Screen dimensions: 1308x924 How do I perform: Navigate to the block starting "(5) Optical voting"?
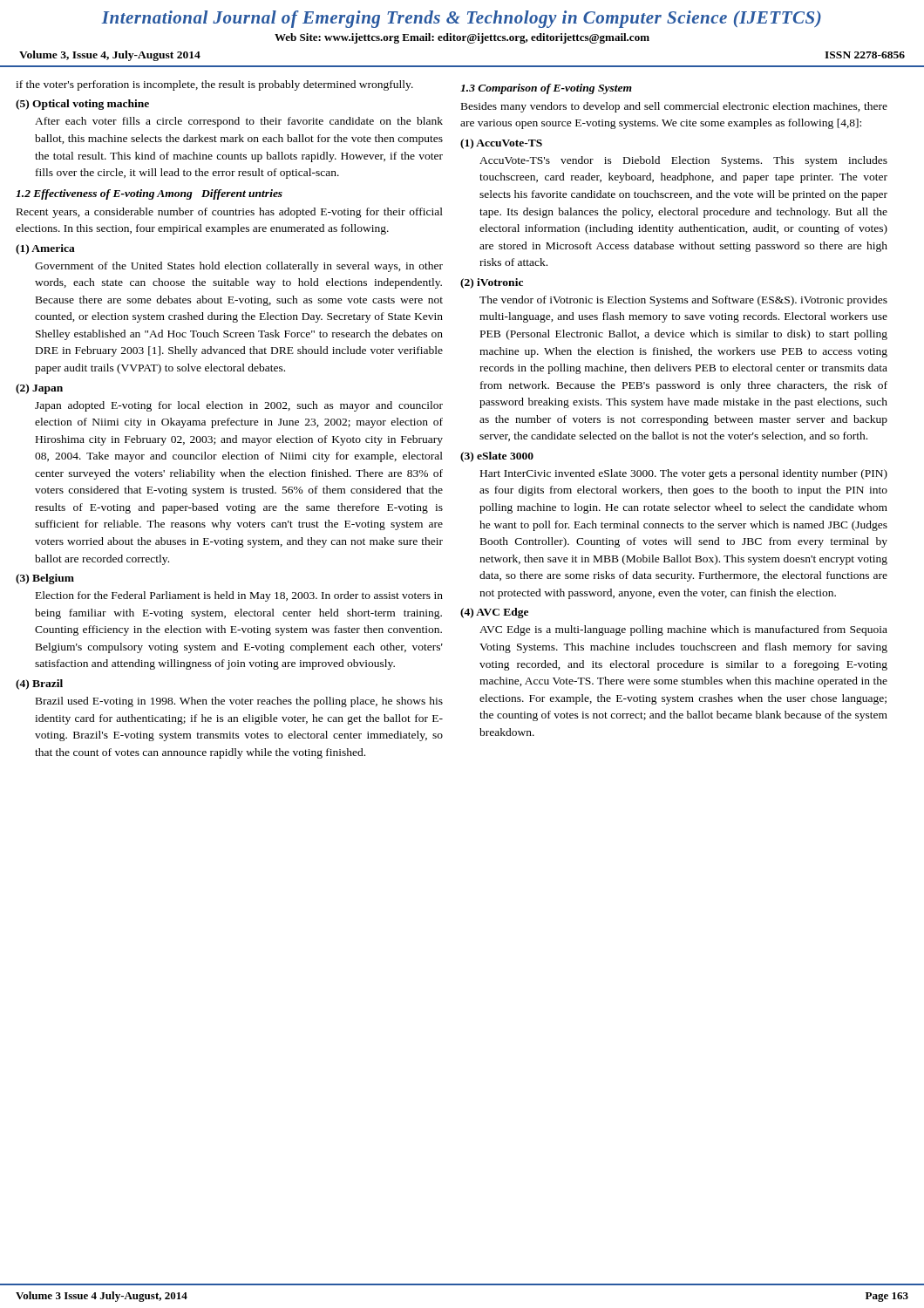[229, 139]
